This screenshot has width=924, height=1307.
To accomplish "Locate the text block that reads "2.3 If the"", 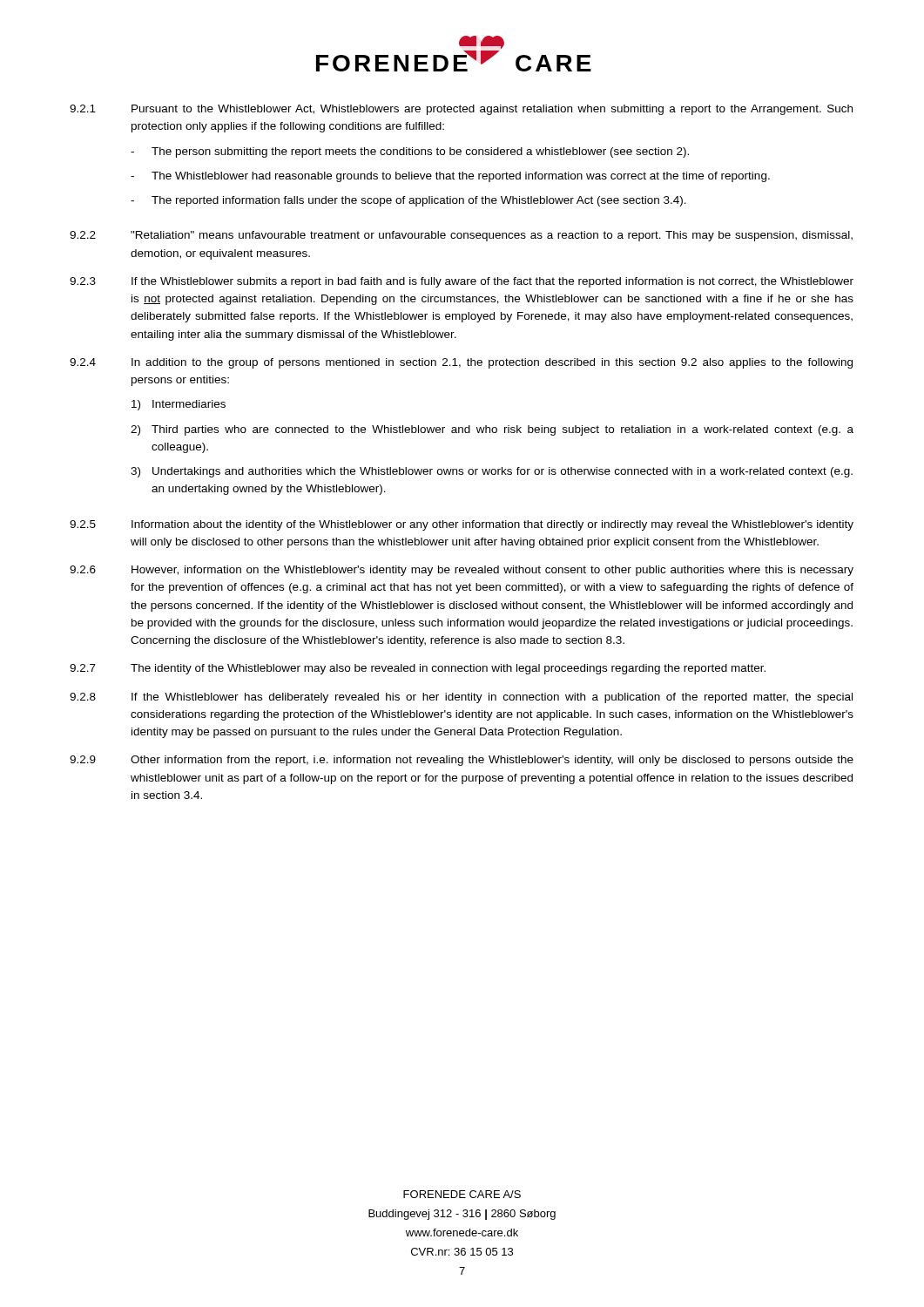I will (x=462, y=308).
